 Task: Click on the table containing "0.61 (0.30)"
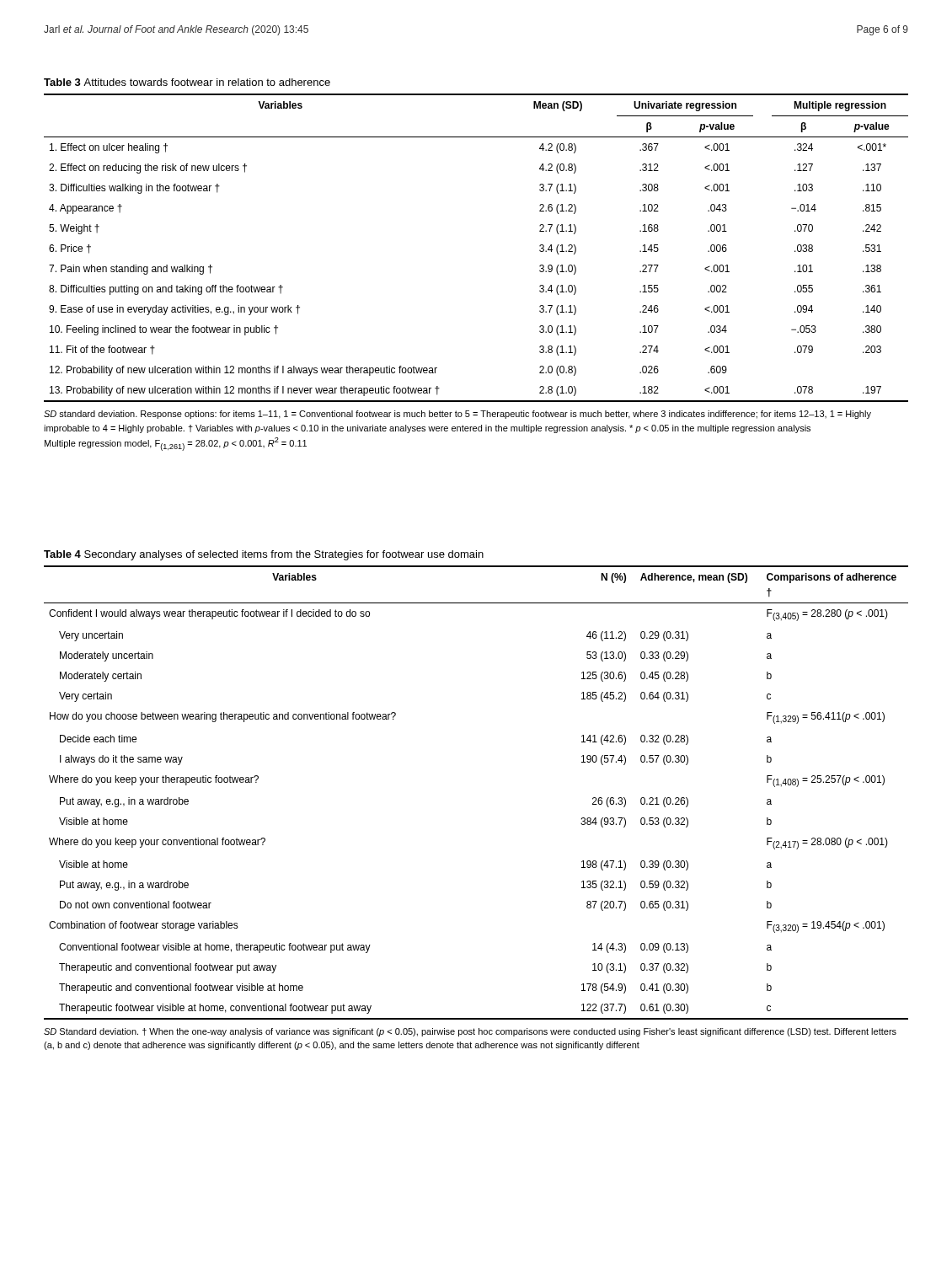[476, 792]
